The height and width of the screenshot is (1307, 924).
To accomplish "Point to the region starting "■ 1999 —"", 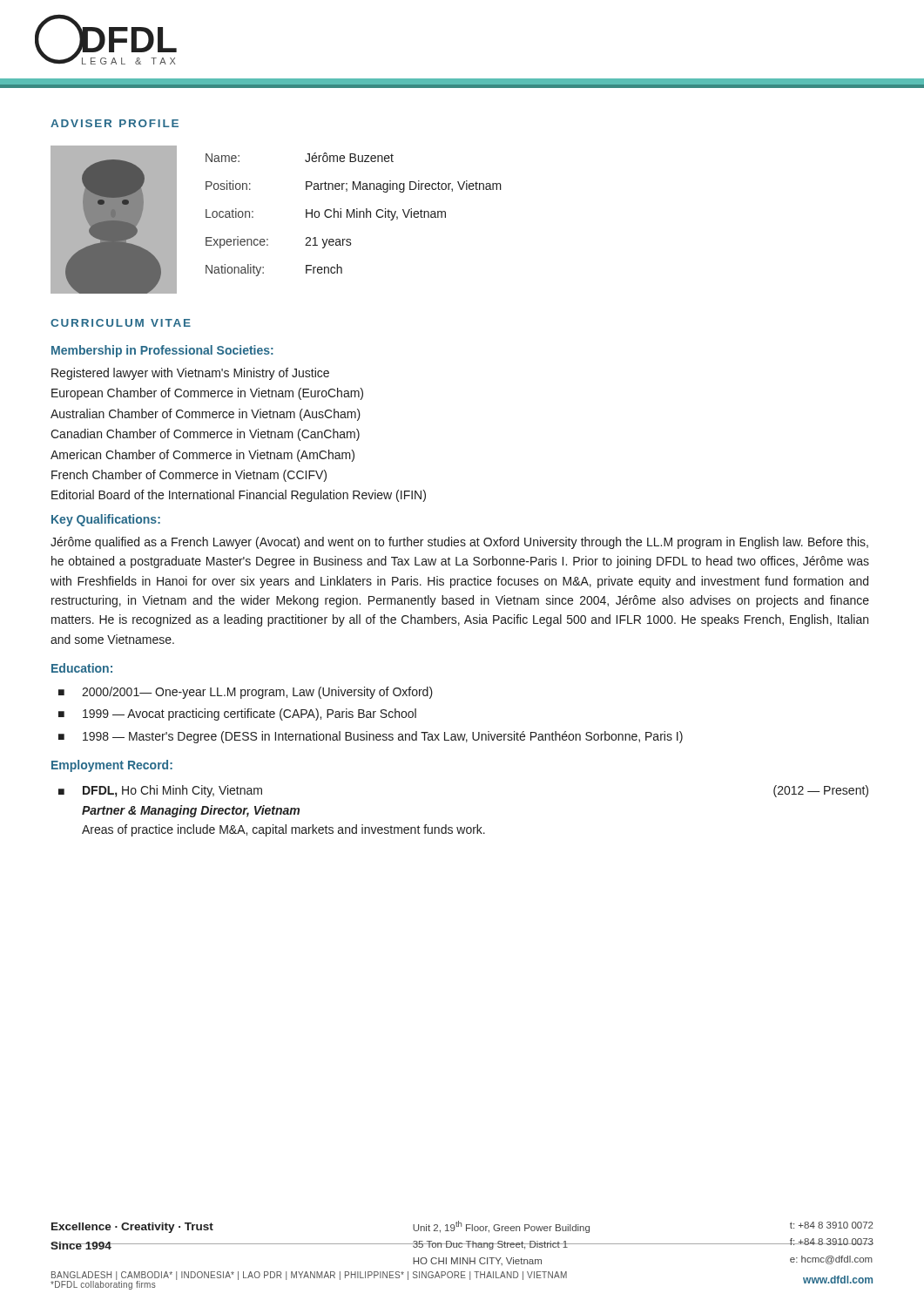I will pos(234,714).
